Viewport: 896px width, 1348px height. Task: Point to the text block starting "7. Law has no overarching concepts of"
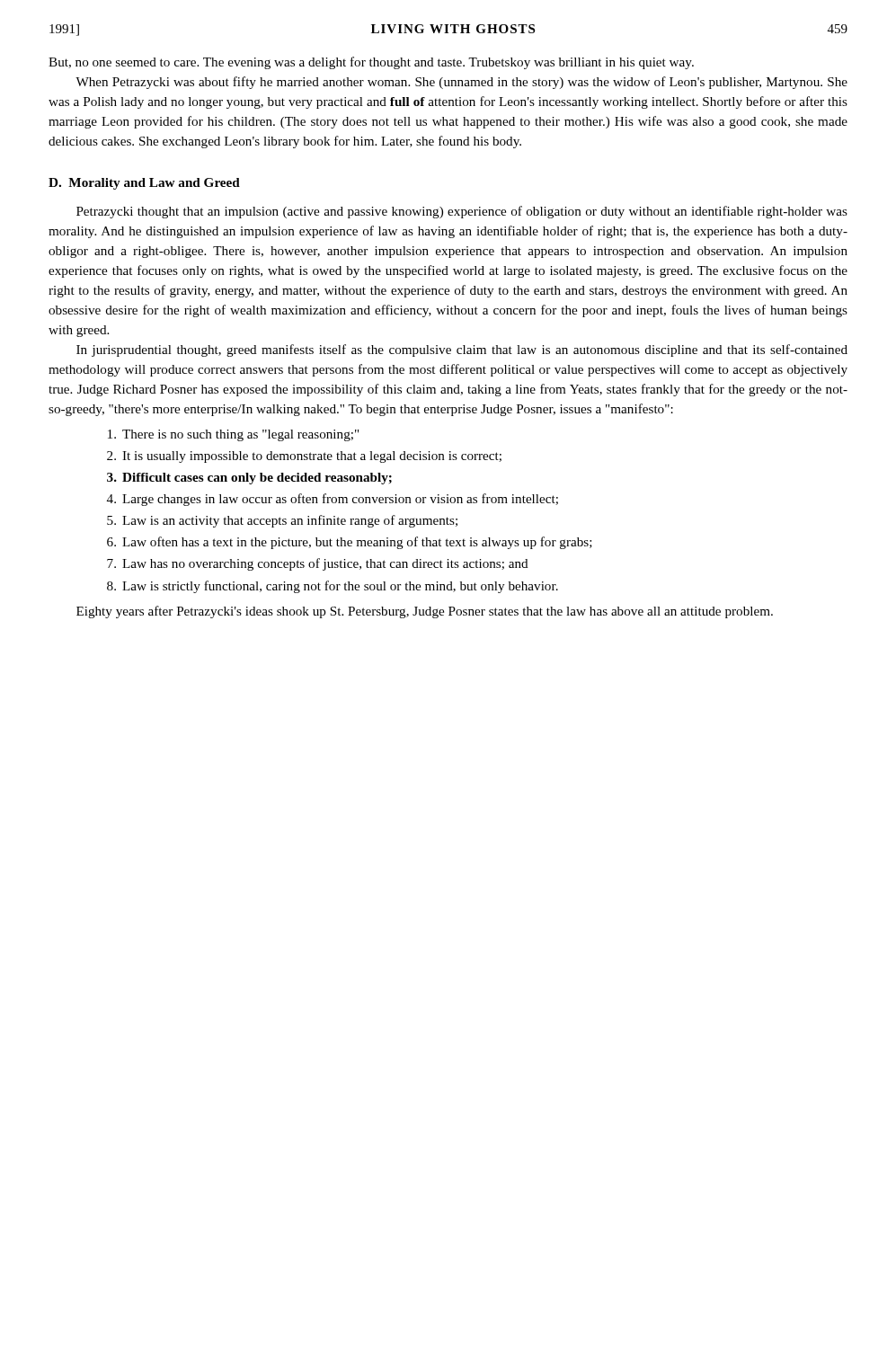[x=472, y=564]
